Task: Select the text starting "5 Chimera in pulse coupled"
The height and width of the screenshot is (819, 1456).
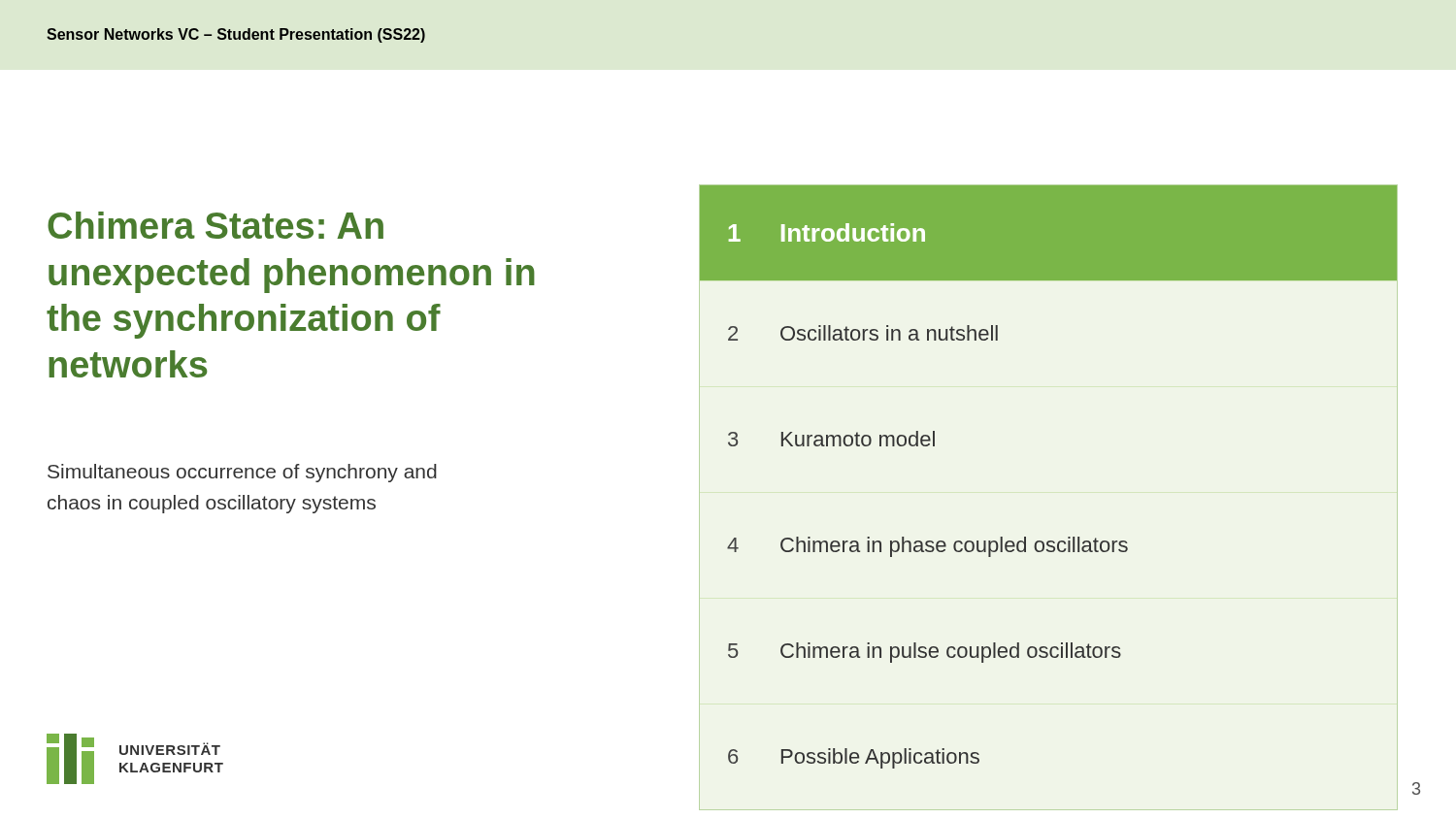Action: click(x=924, y=651)
